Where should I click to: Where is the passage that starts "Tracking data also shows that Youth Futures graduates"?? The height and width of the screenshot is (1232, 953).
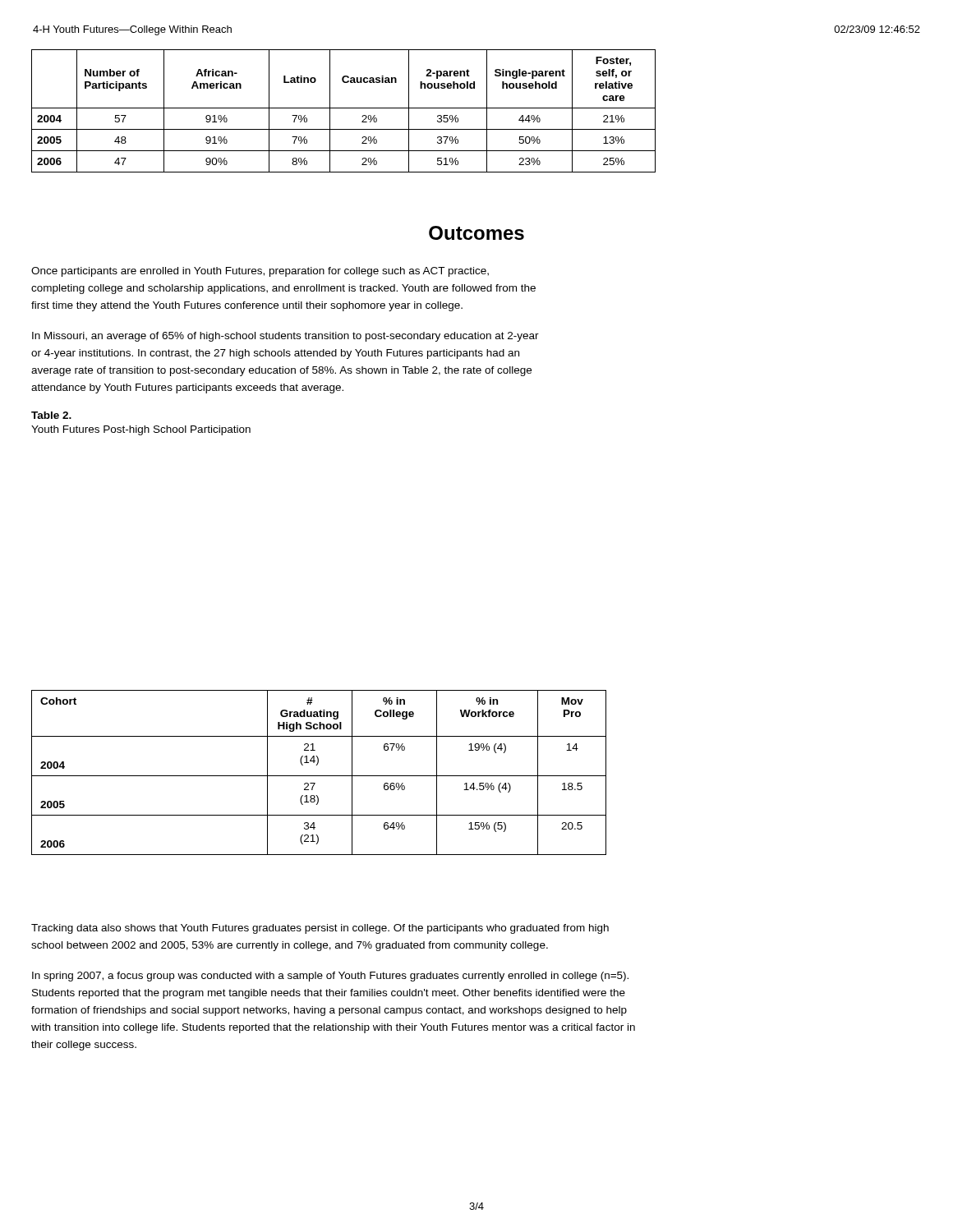[335, 987]
